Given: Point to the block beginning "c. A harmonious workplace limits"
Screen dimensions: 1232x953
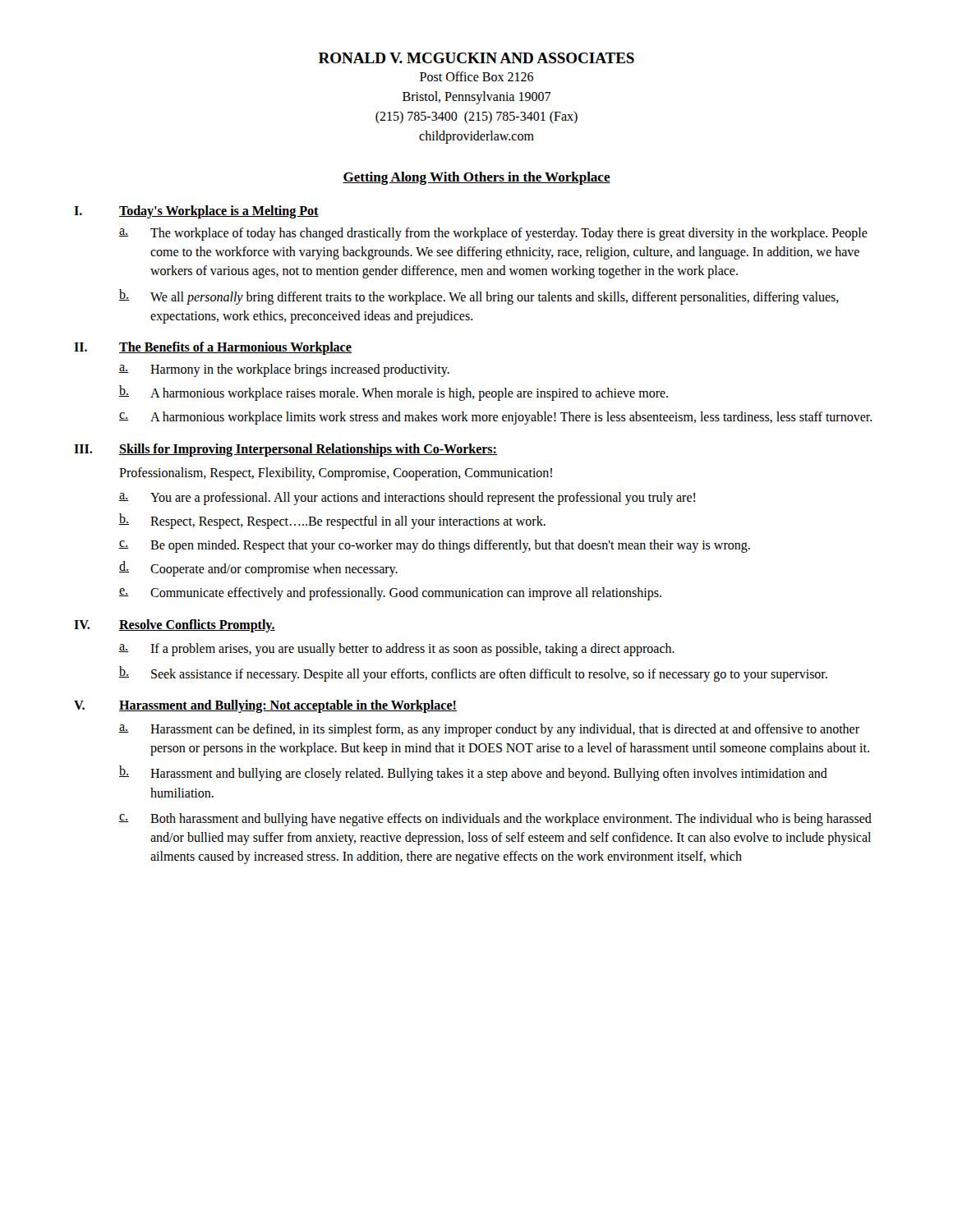Looking at the screenshot, I should click(499, 417).
